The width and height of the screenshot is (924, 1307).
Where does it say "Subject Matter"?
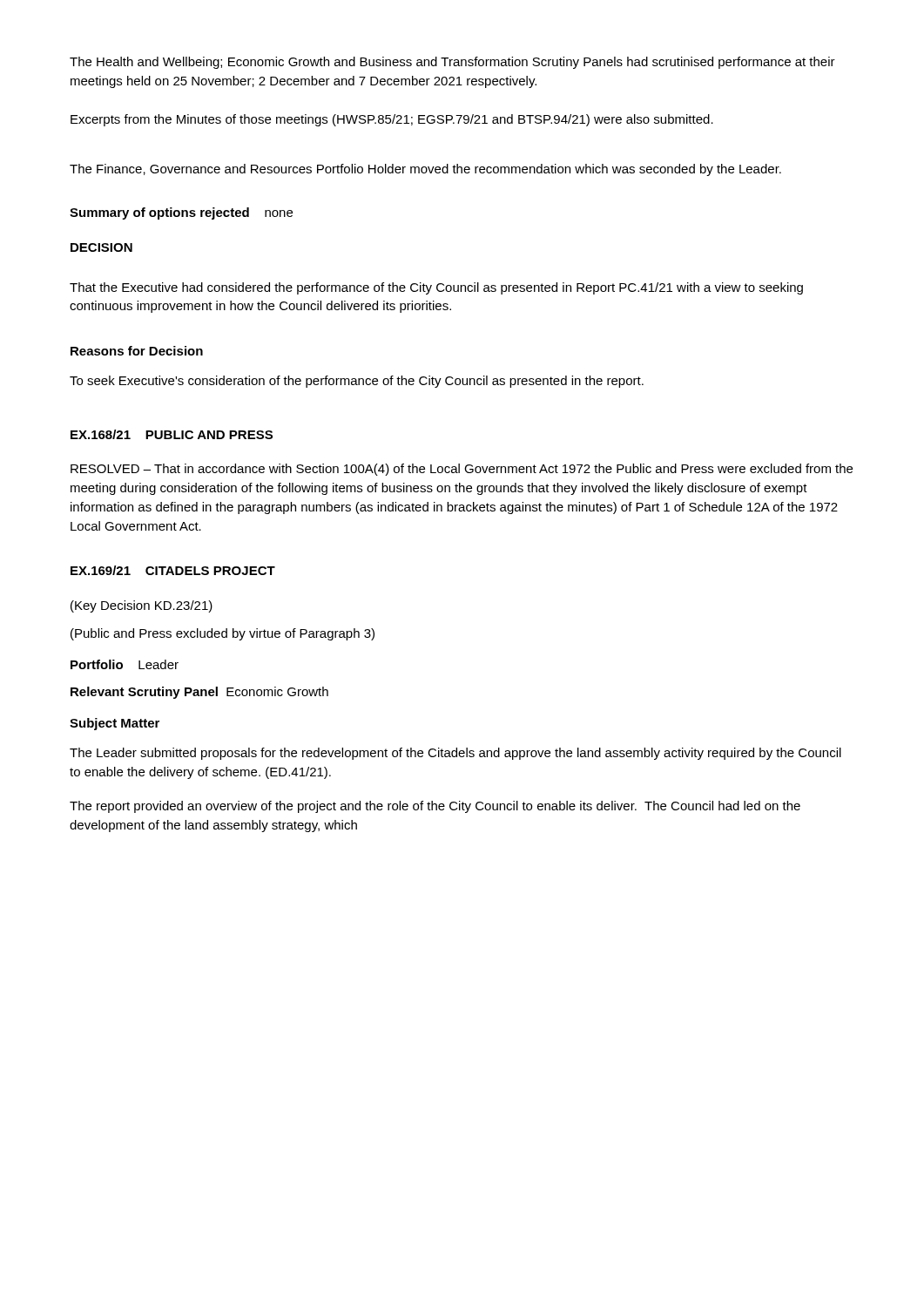[x=115, y=723]
